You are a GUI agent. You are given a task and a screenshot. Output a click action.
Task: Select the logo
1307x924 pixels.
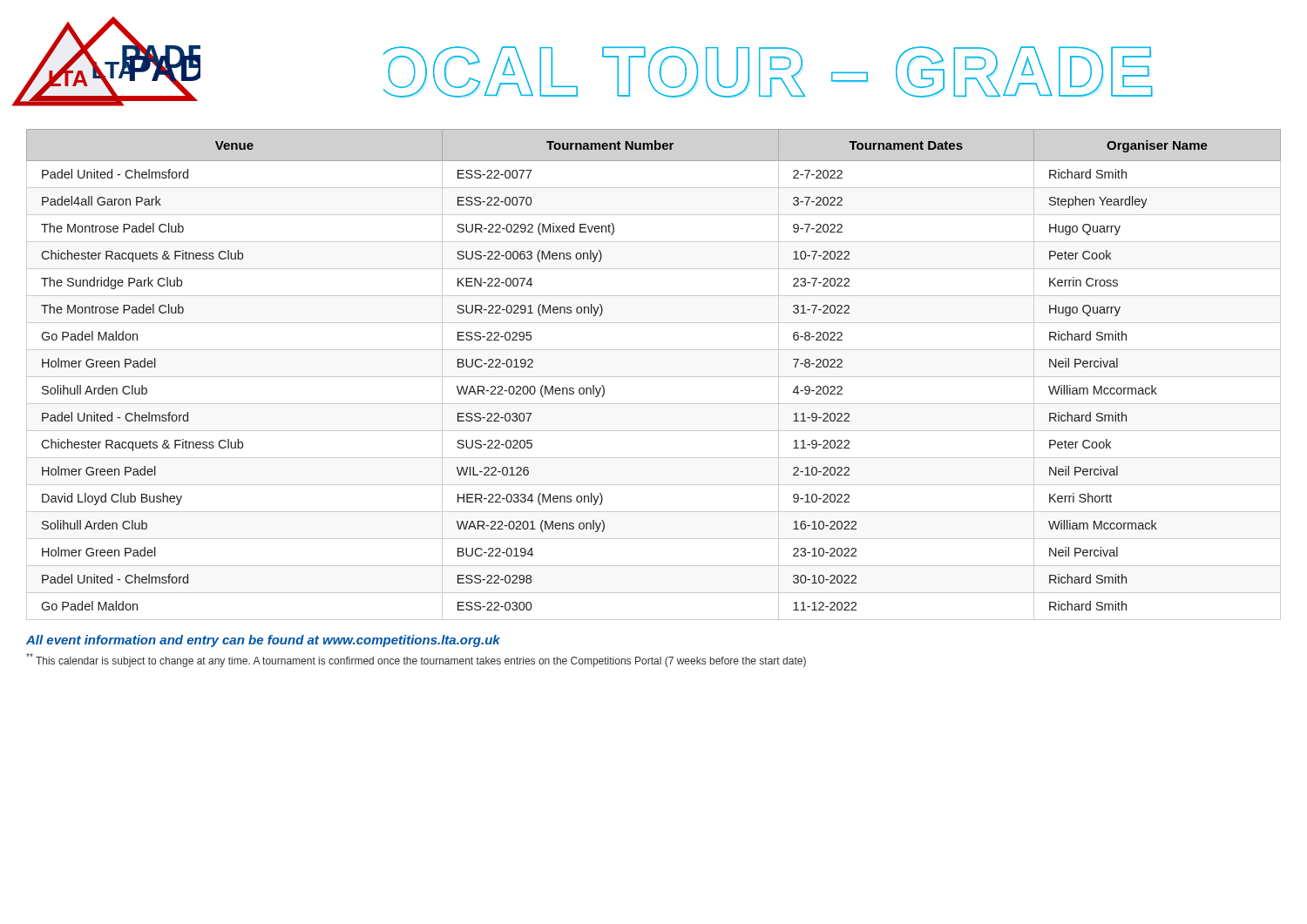point(113,64)
